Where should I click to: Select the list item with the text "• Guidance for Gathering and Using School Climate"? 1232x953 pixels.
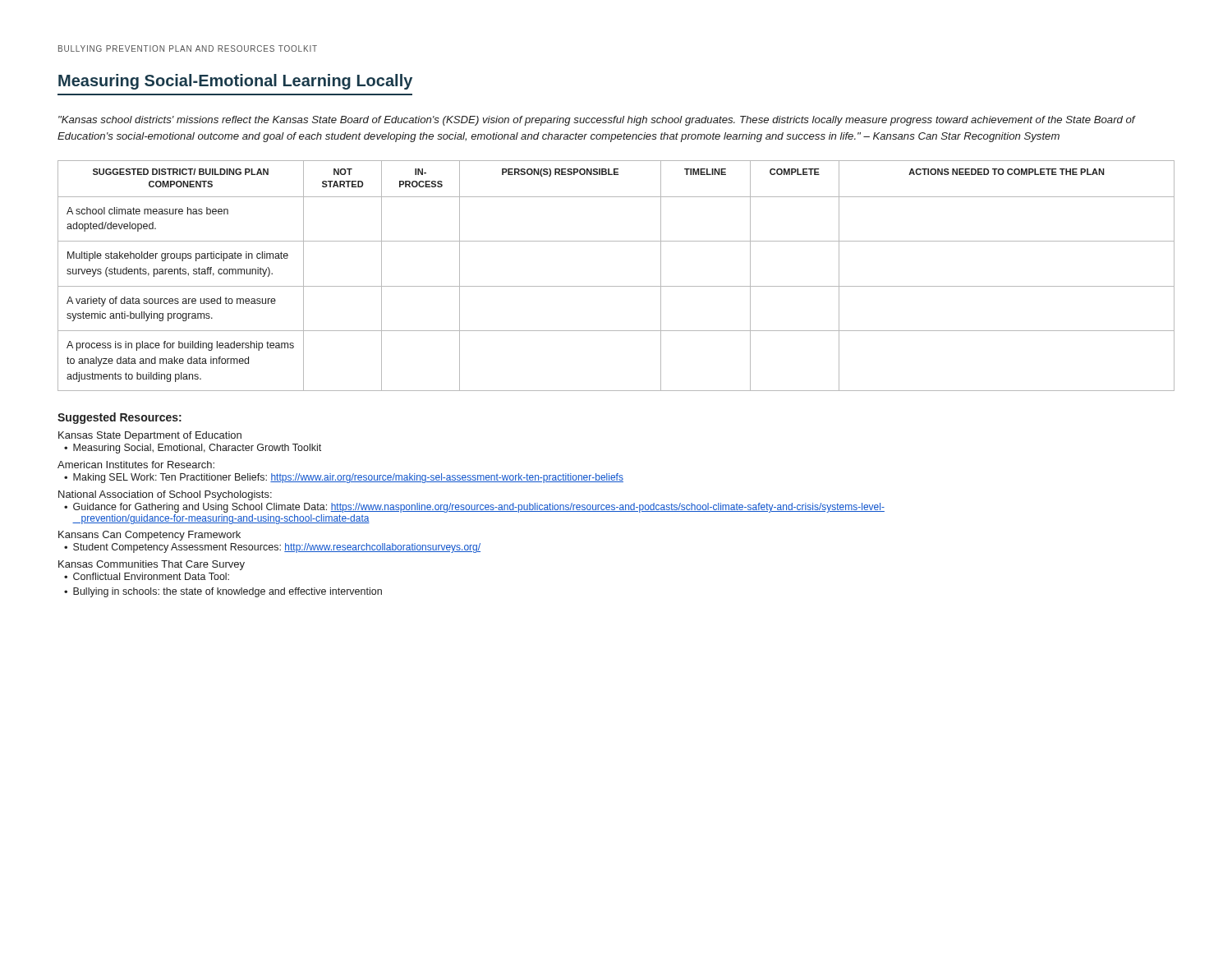474,513
